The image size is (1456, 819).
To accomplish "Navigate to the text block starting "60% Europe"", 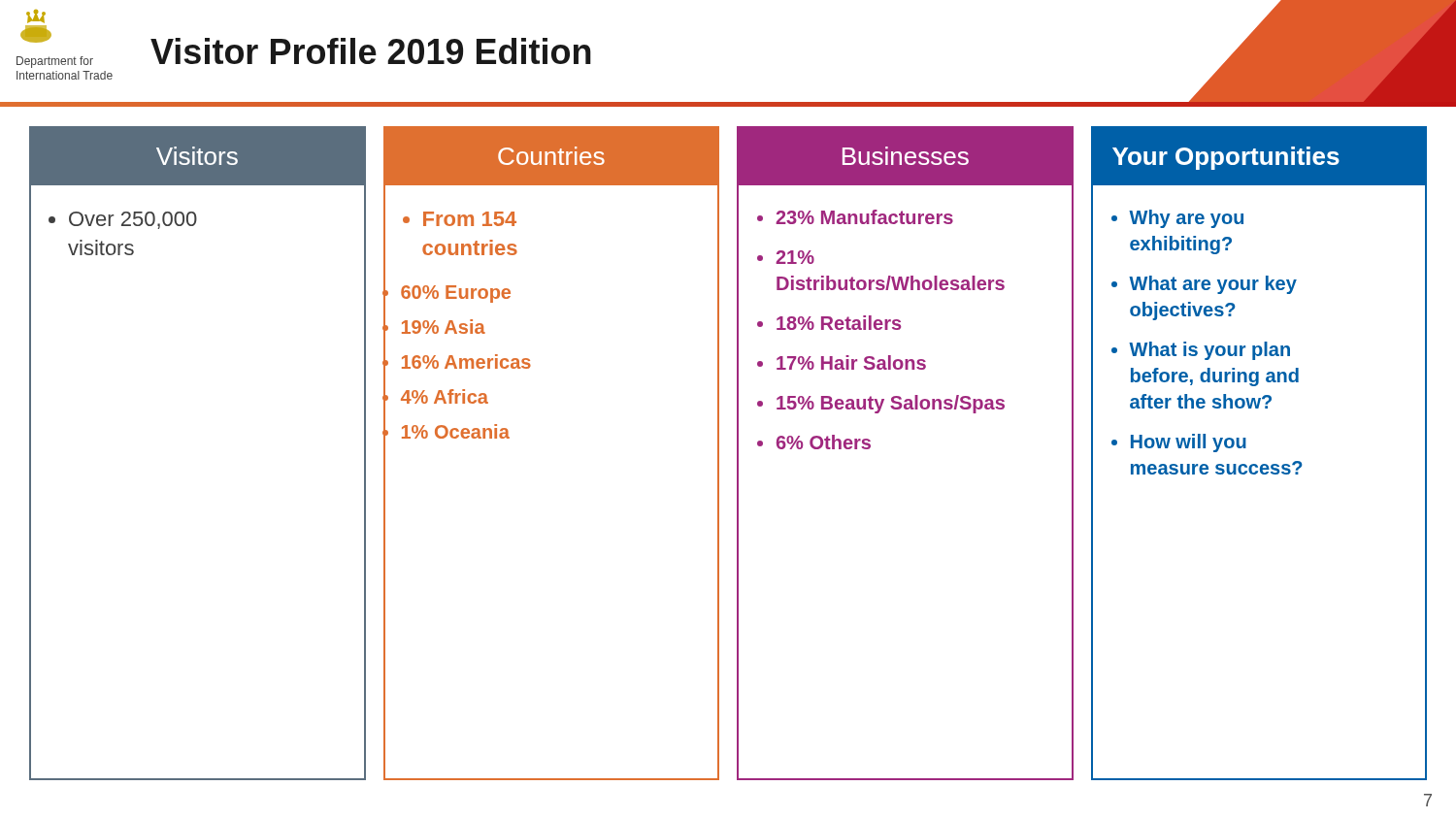I will (x=456, y=292).
